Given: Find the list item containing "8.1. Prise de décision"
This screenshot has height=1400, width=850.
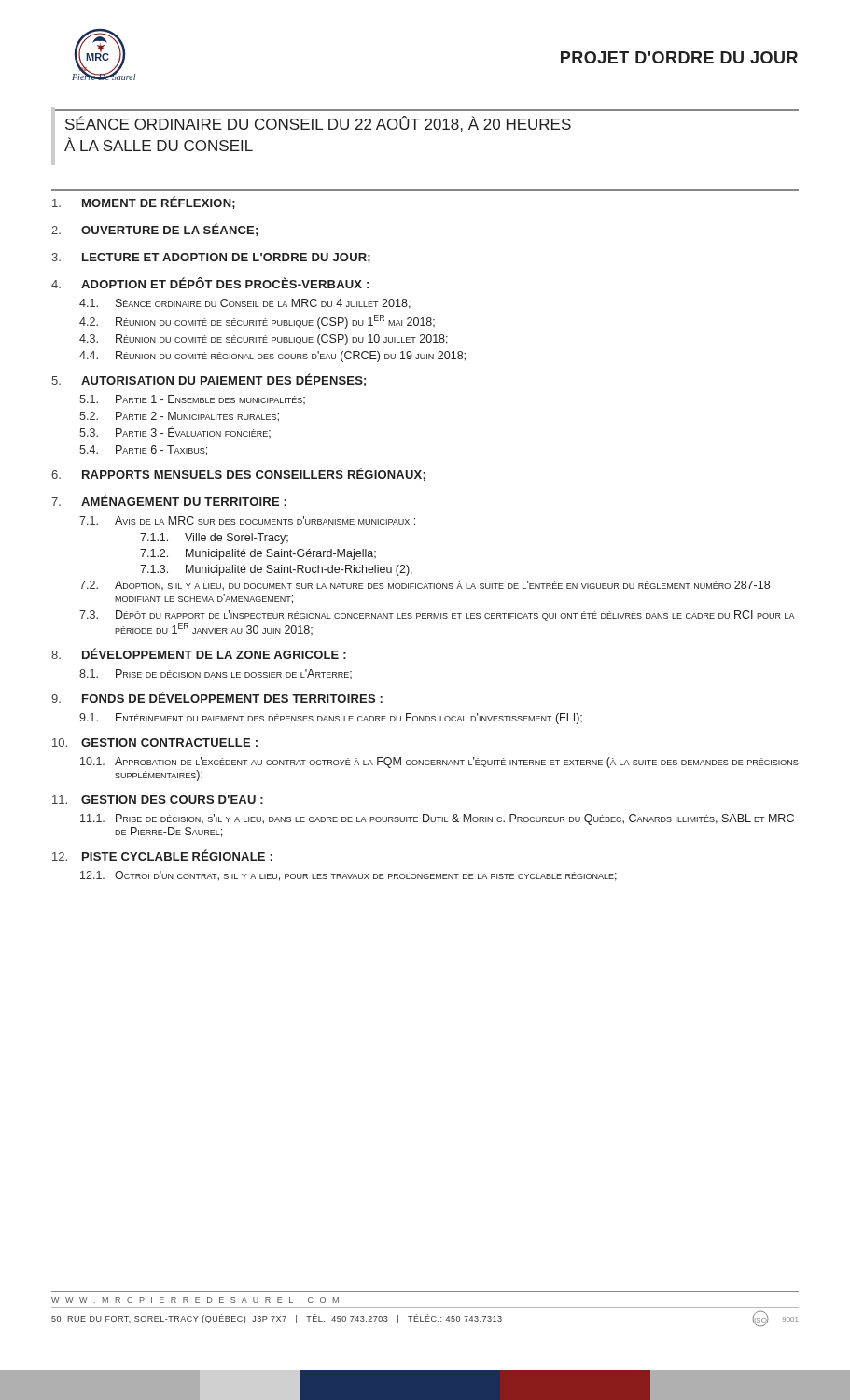Looking at the screenshot, I should [216, 674].
